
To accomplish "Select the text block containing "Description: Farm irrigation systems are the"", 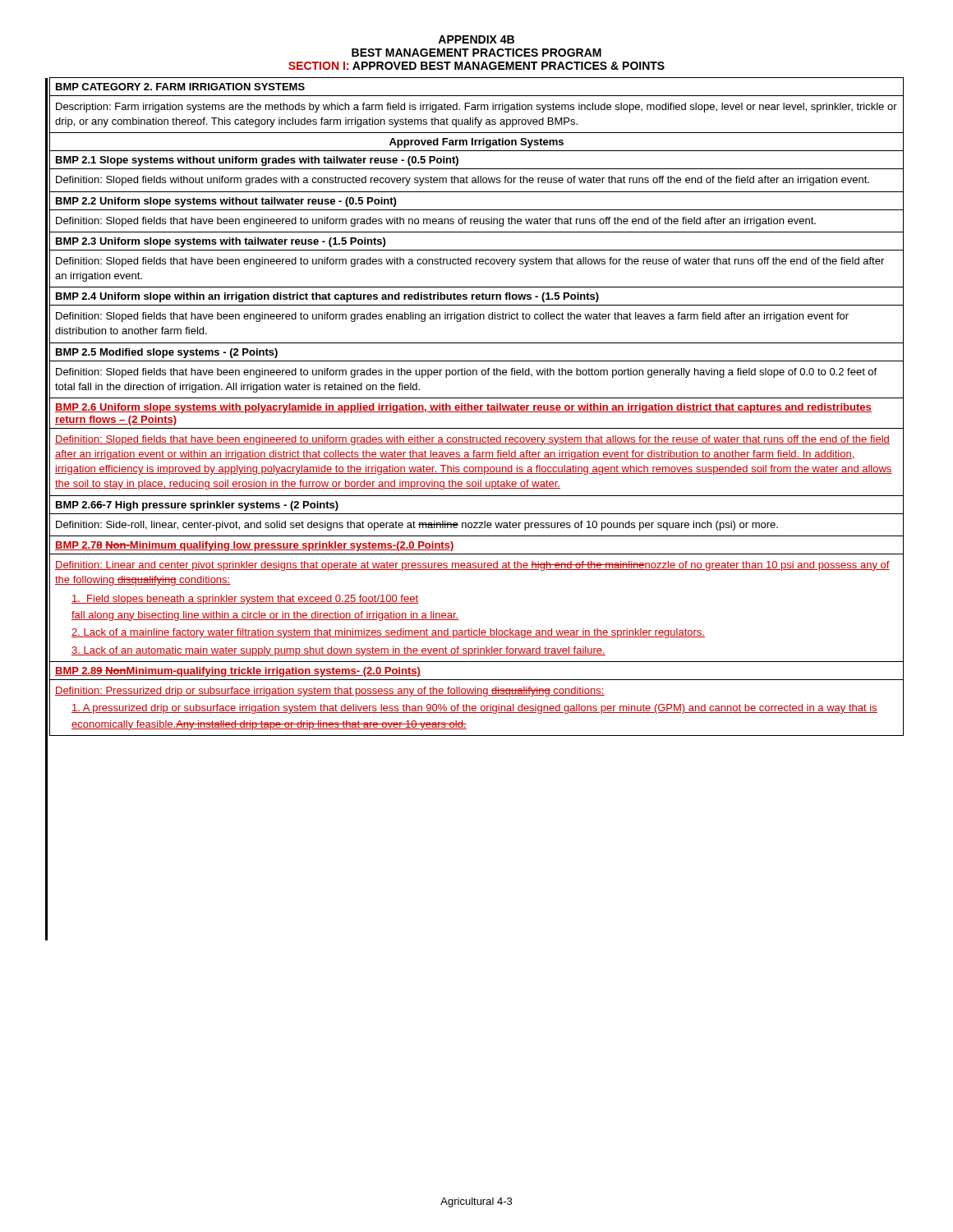I will pyautogui.click(x=476, y=114).
